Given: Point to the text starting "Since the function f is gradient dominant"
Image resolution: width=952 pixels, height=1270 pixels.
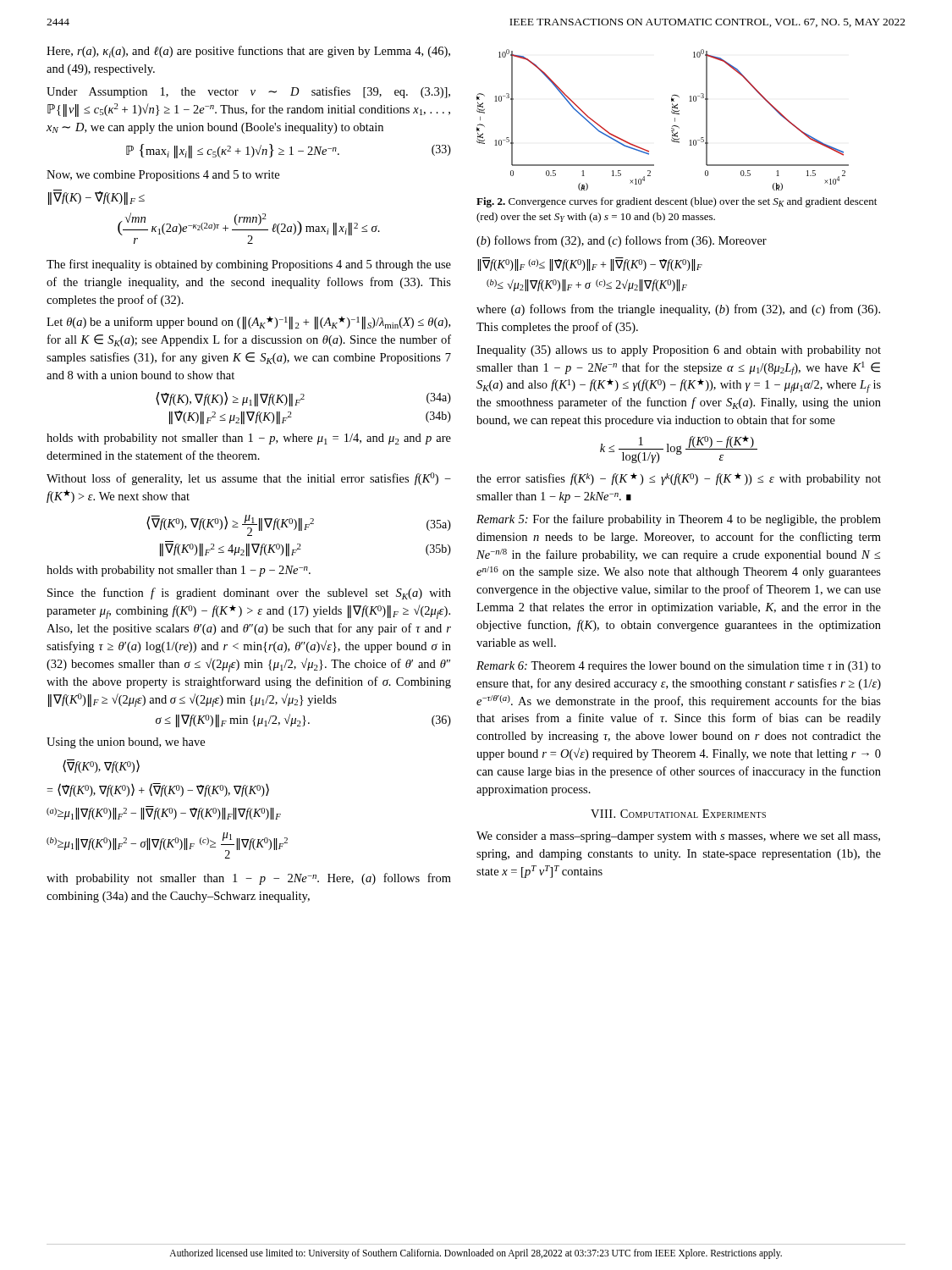Looking at the screenshot, I should point(249,647).
